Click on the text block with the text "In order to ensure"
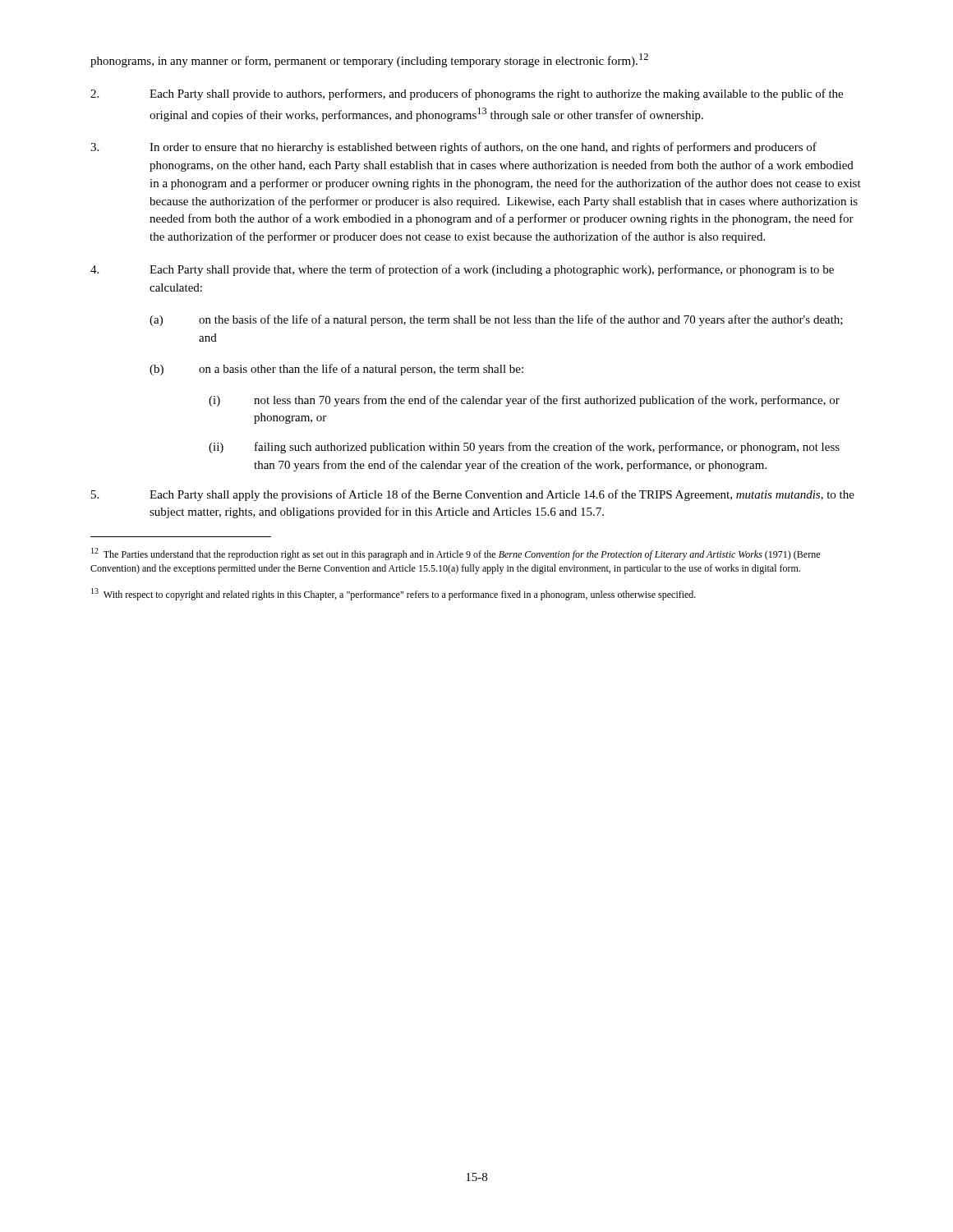 pos(476,193)
